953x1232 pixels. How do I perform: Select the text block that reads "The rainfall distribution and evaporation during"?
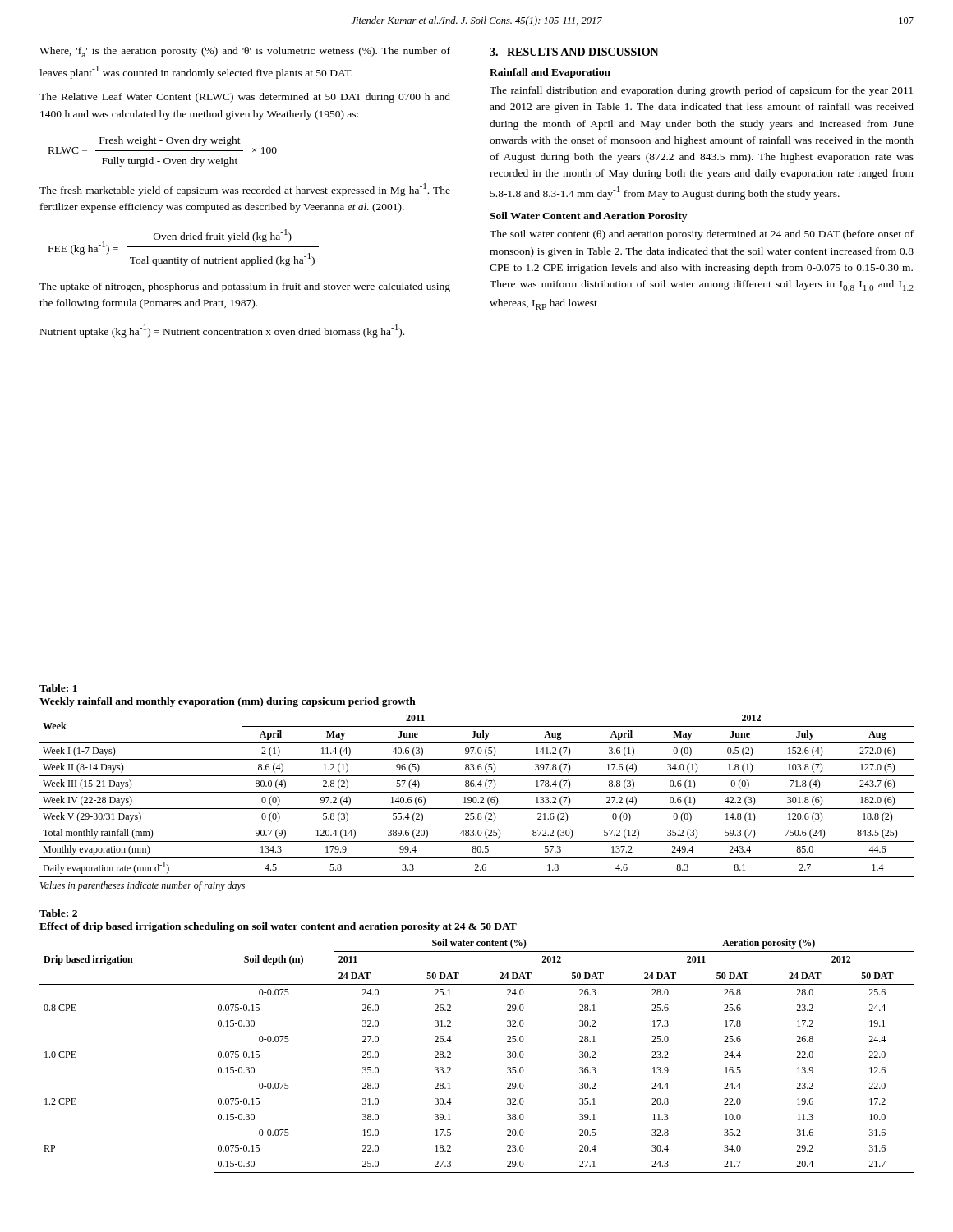coord(702,141)
